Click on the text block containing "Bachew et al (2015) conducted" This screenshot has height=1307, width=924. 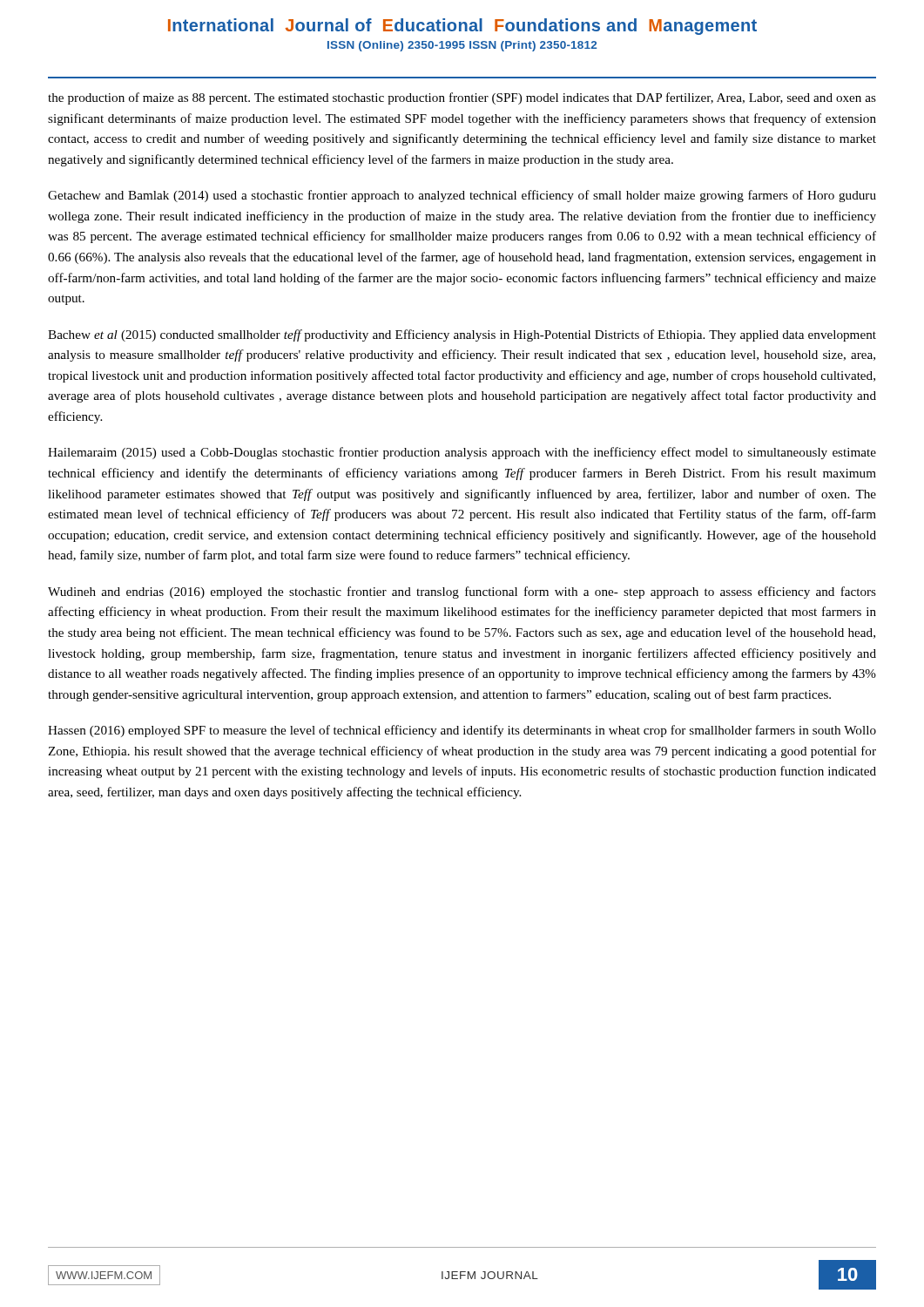point(462,375)
